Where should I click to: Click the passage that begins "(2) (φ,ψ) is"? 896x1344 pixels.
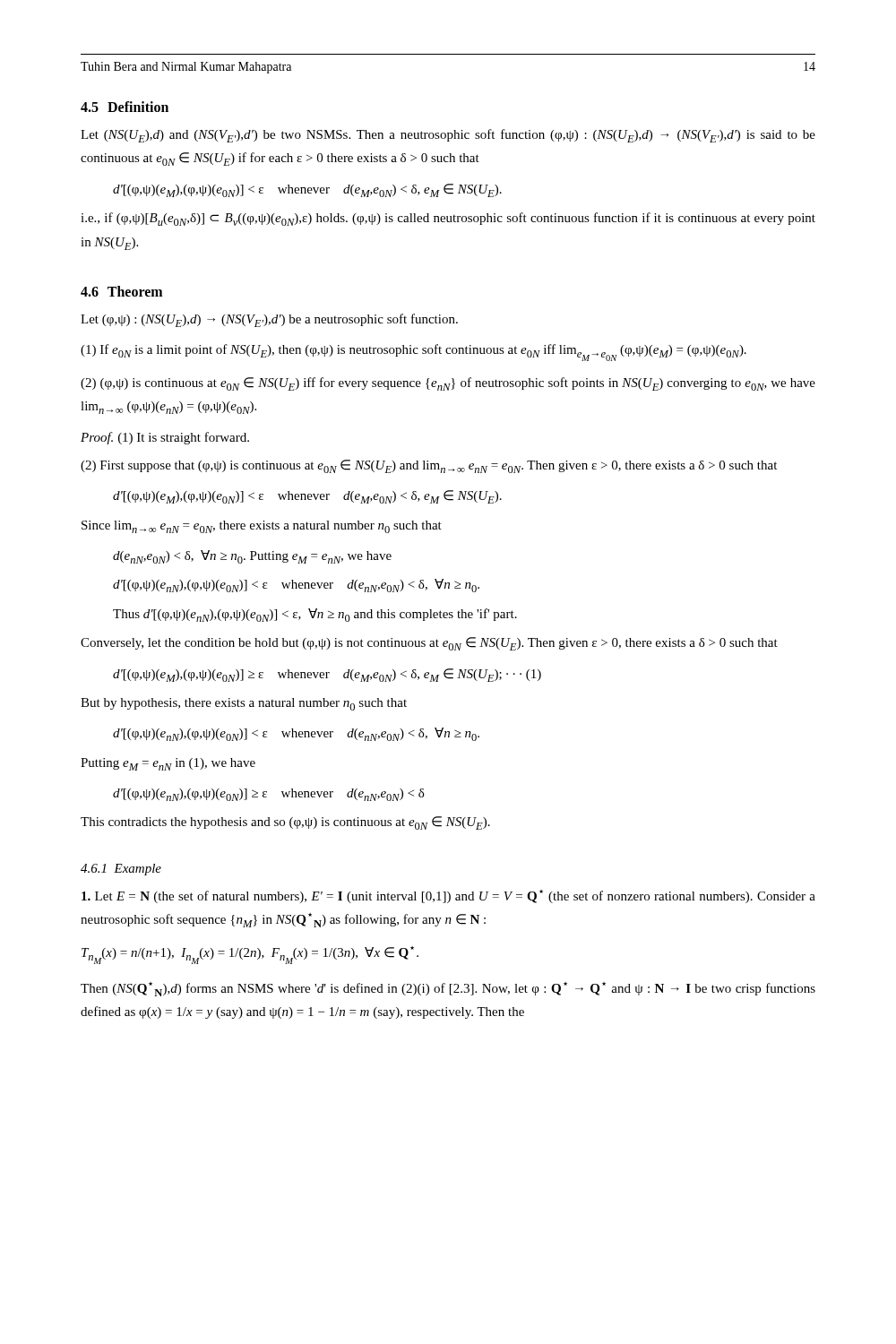click(448, 396)
